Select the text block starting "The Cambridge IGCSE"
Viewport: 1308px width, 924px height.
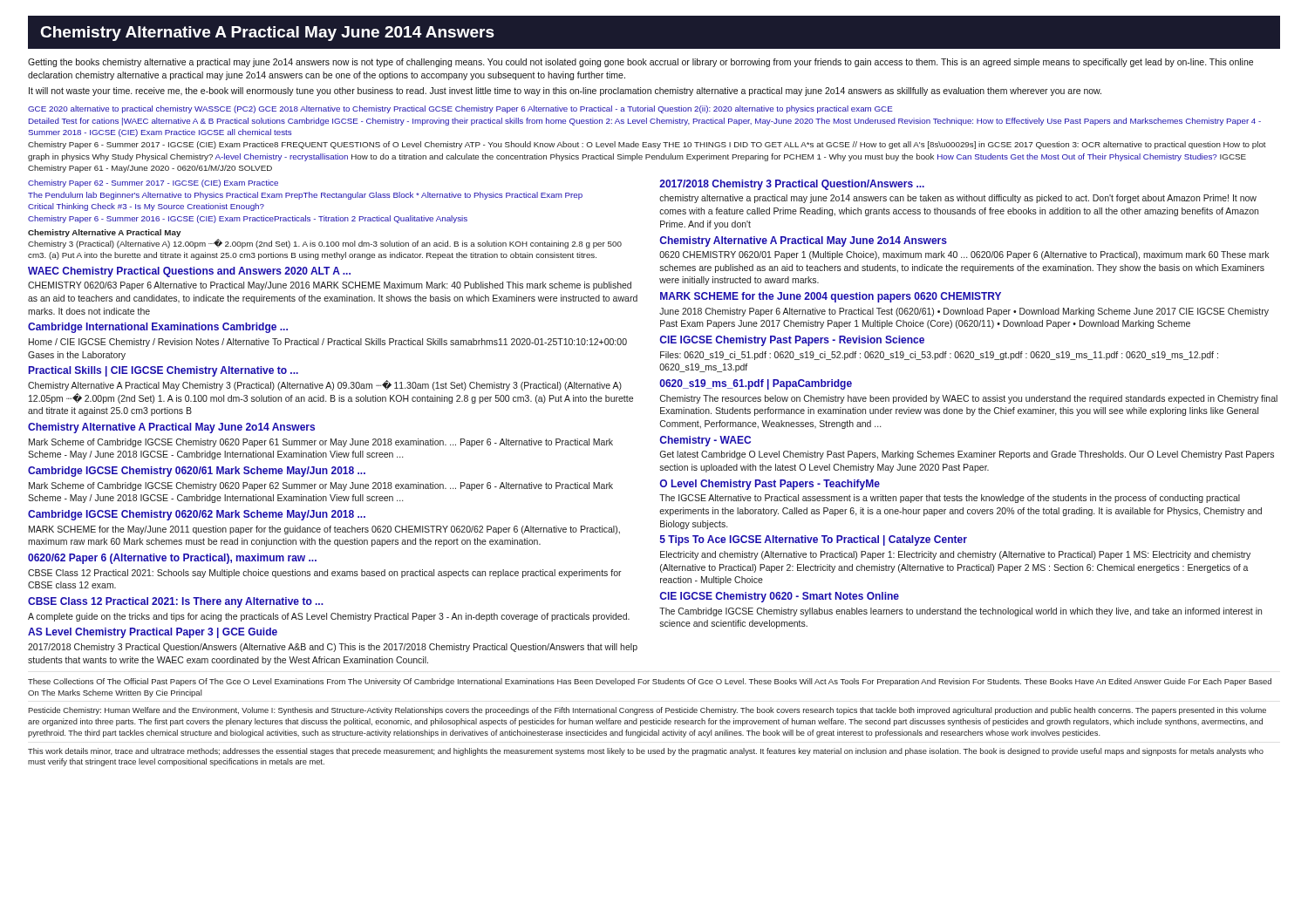click(x=961, y=617)
